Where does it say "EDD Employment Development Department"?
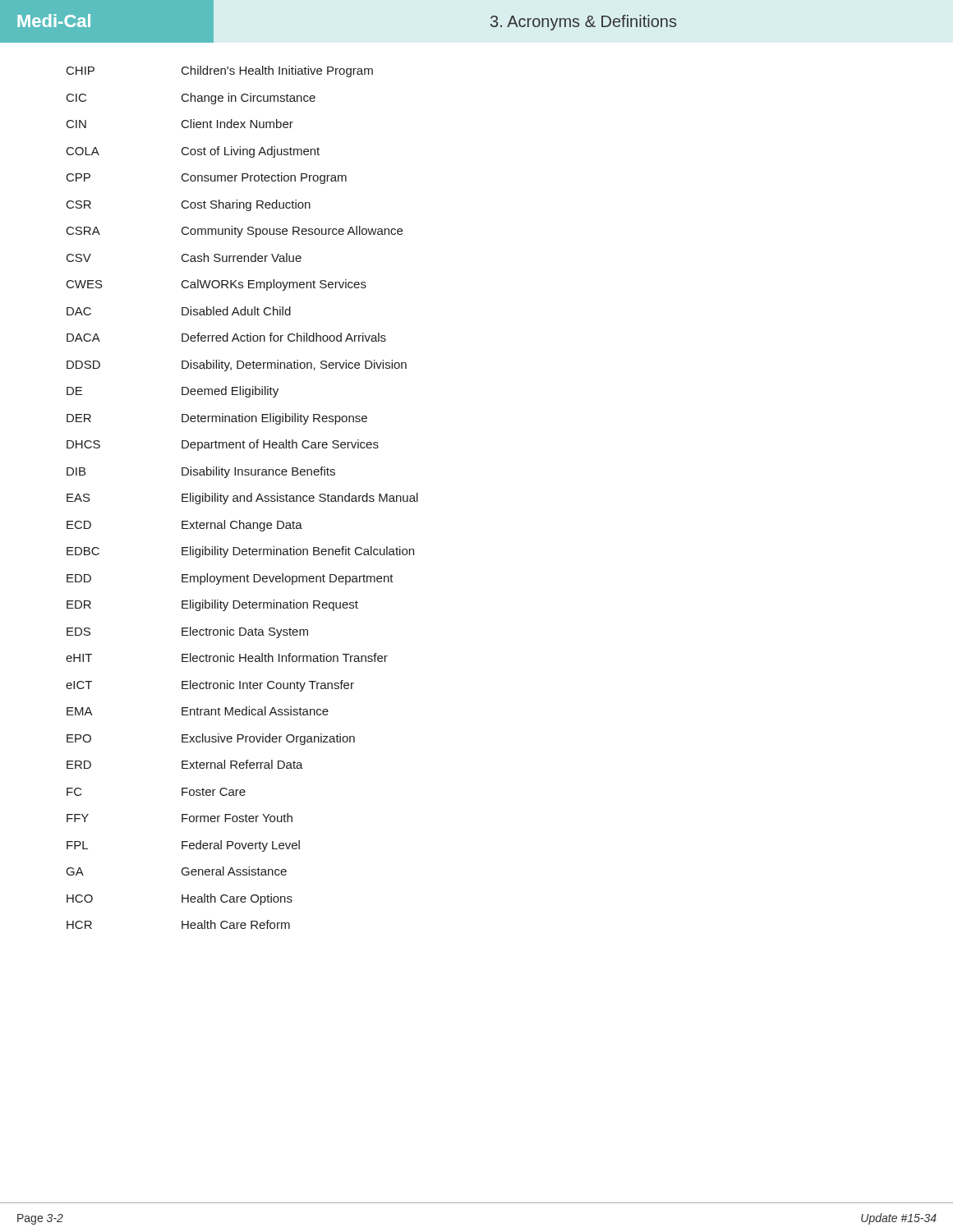Image resolution: width=953 pixels, height=1232 pixels. pyautogui.click(x=230, y=579)
